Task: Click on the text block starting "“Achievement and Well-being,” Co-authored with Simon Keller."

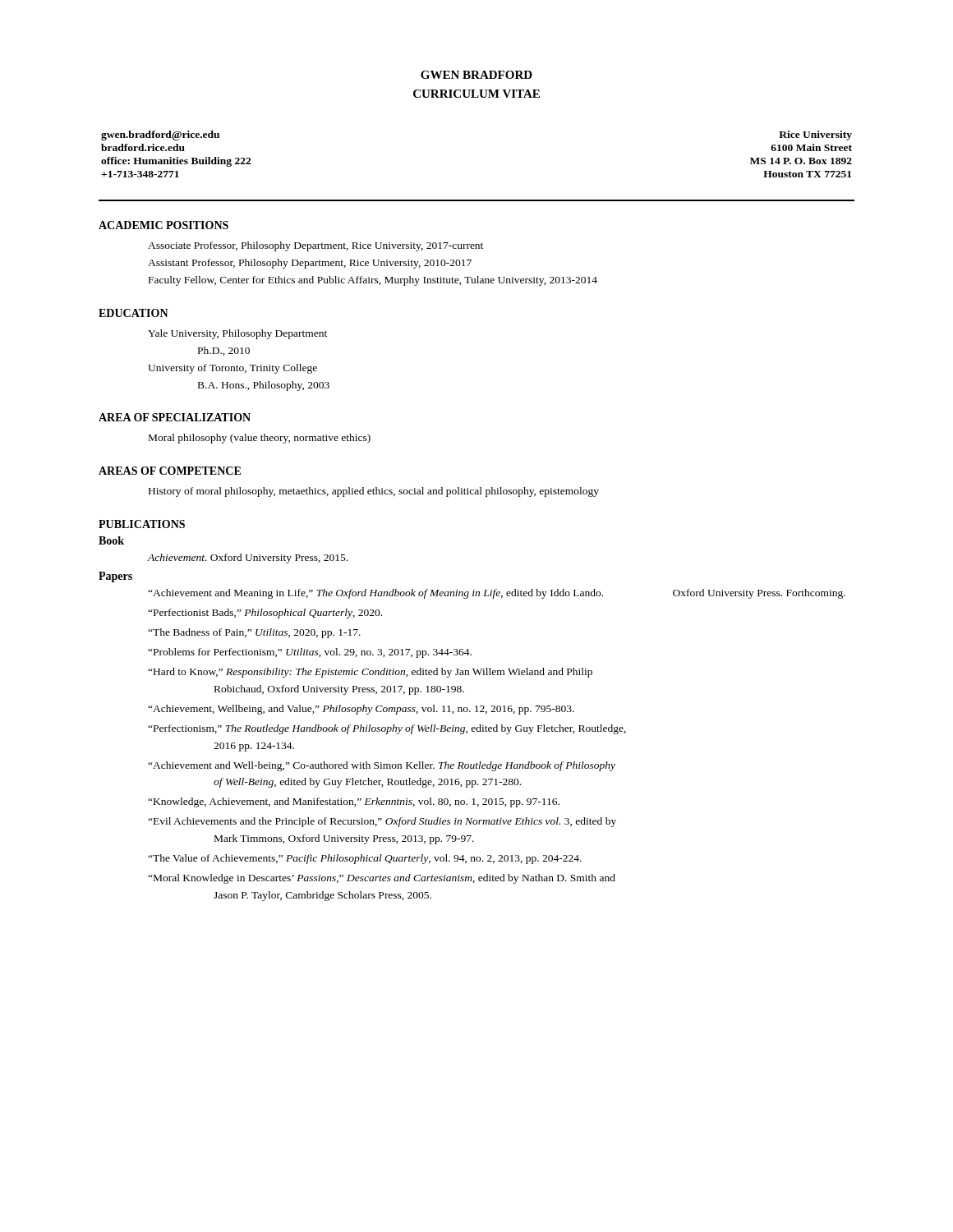Action: tap(501, 775)
